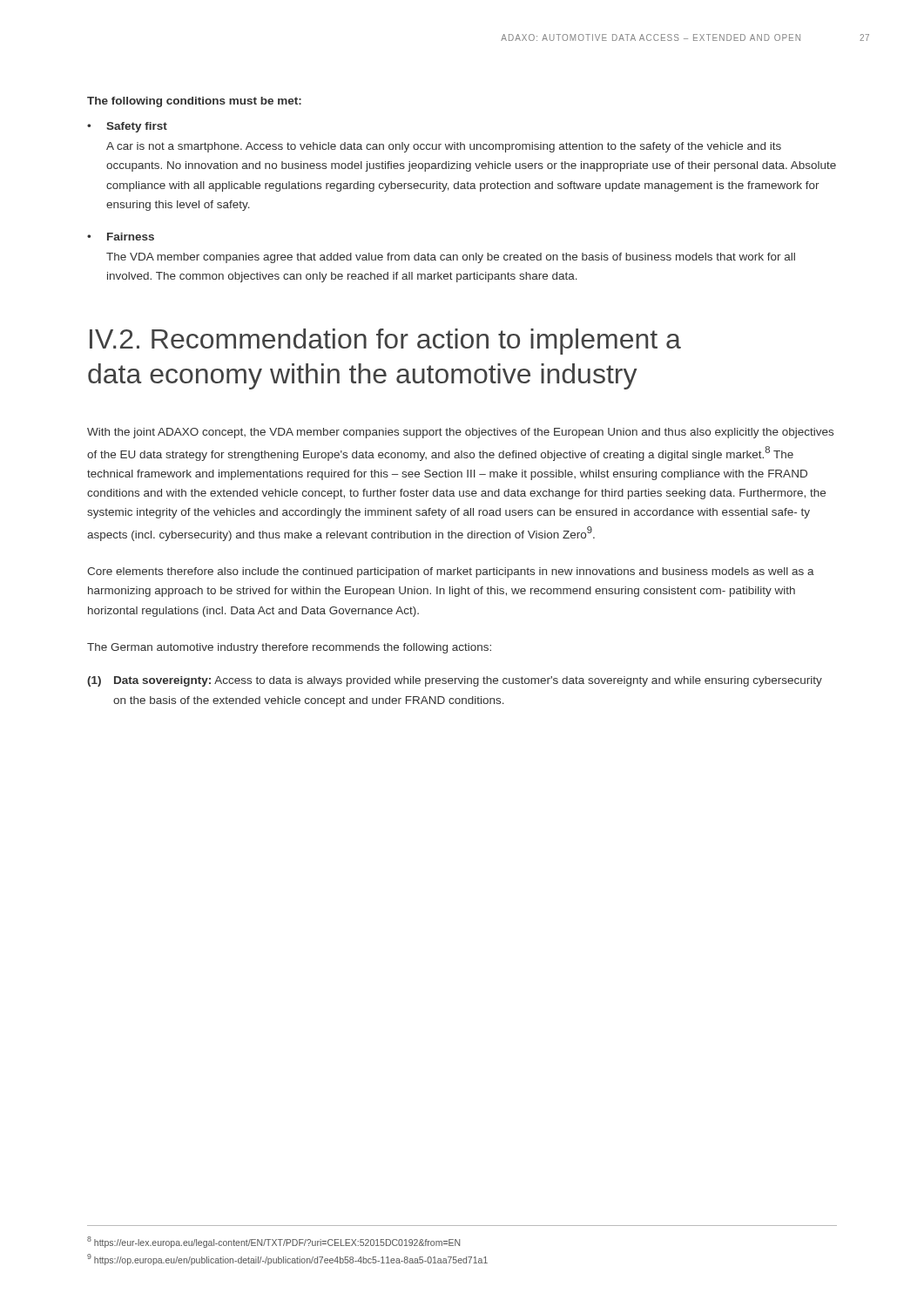Click on the list item with the text "• Safety first"
924x1307 pixels.
coord(462,167)
